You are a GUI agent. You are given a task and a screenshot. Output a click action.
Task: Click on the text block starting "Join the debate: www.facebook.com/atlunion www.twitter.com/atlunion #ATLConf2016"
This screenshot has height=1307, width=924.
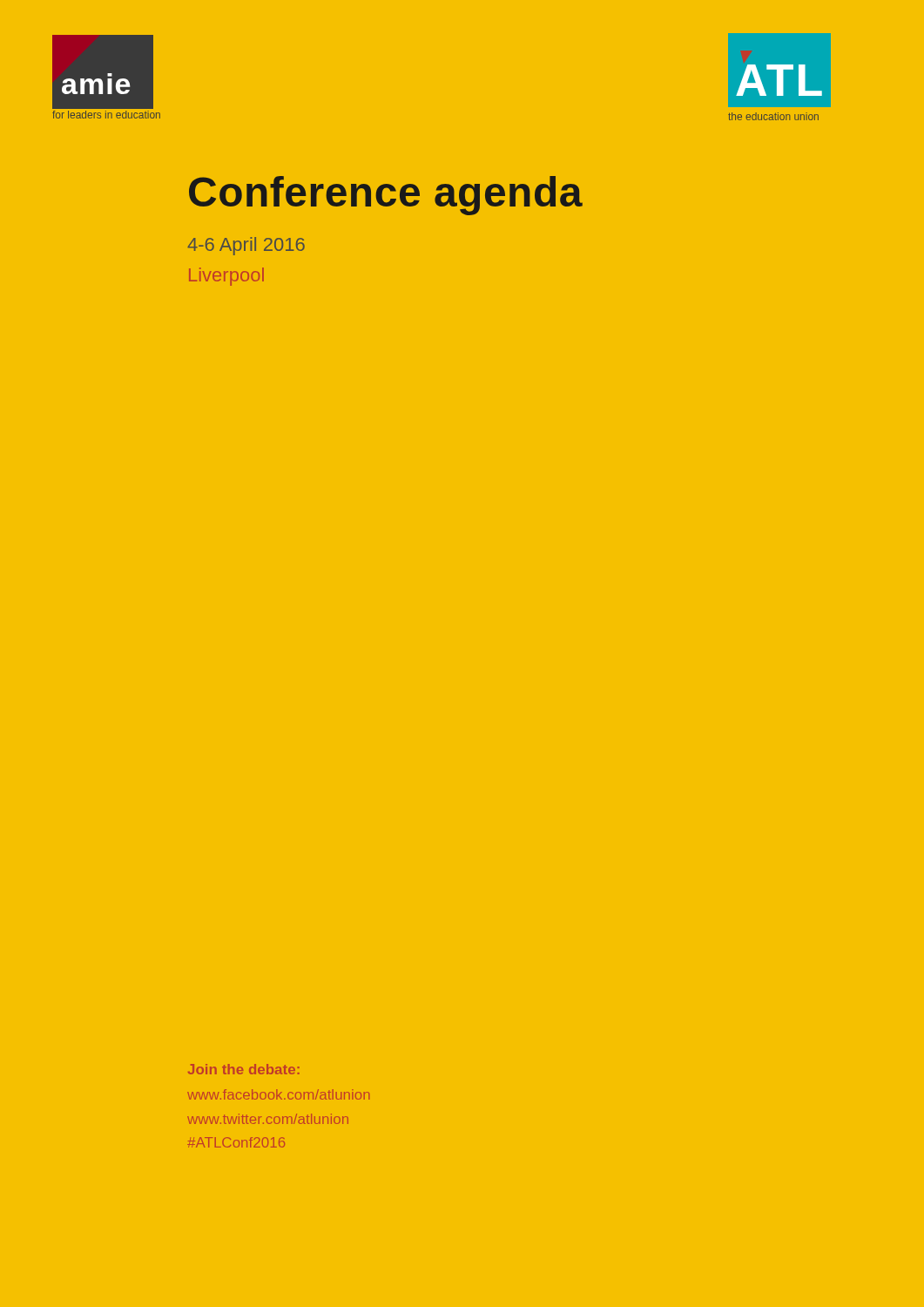(279, 1107)
